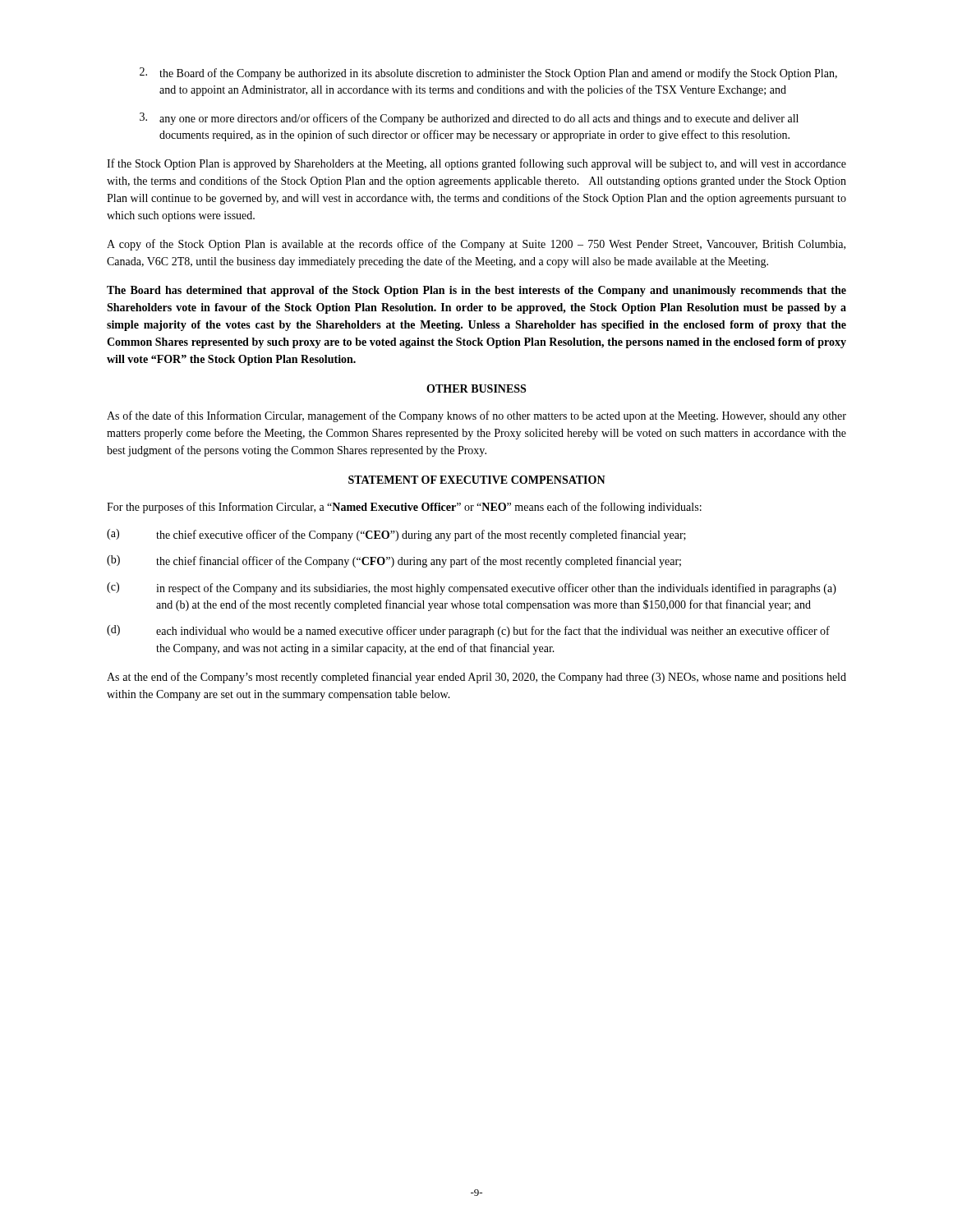Click the passage that begins "(b) the chief financial"
The width and height of the screenshot is (953, 1232).
coord(476,562)
